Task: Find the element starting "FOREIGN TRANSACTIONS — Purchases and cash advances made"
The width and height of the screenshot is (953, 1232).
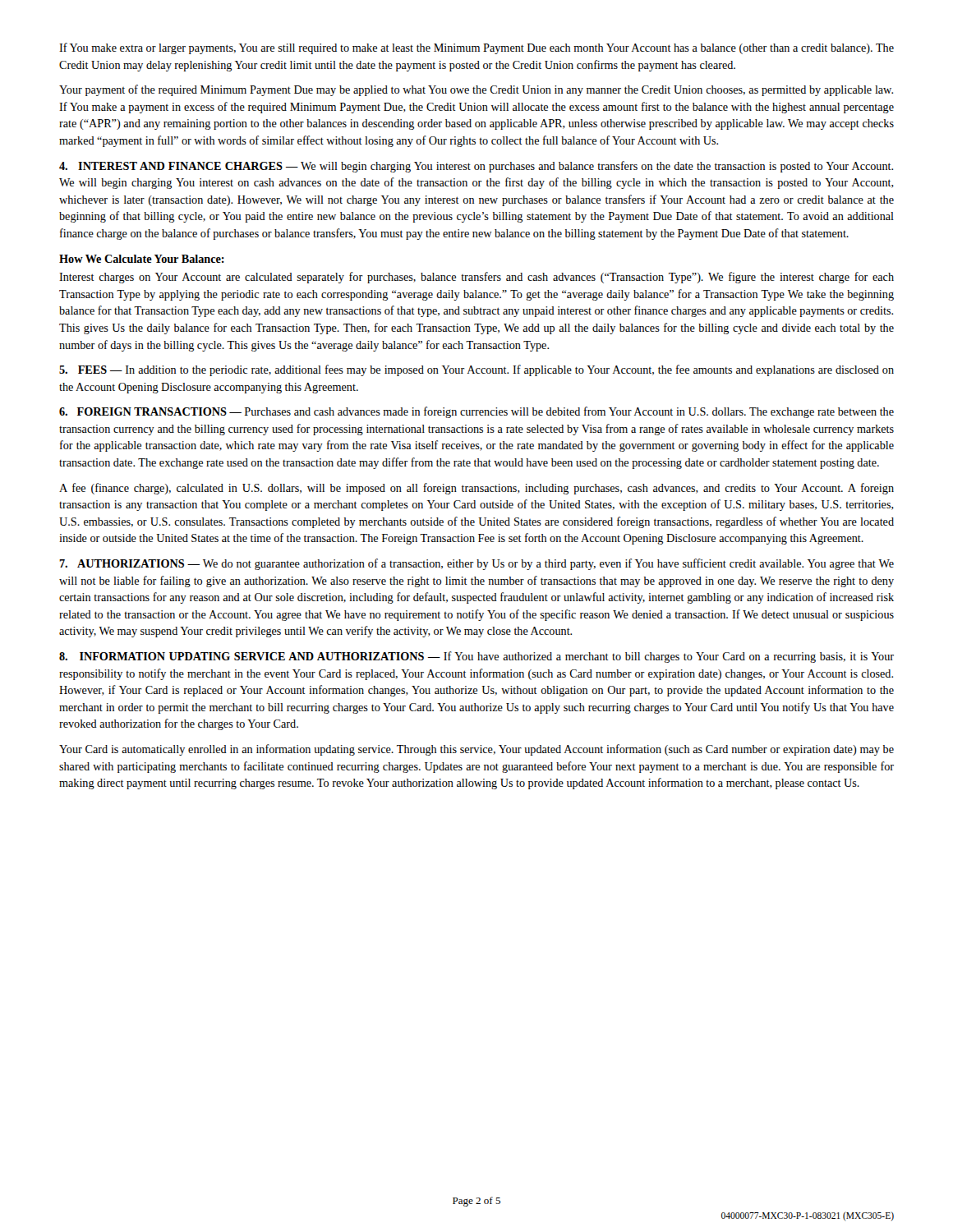Action: tap(476, 437)
